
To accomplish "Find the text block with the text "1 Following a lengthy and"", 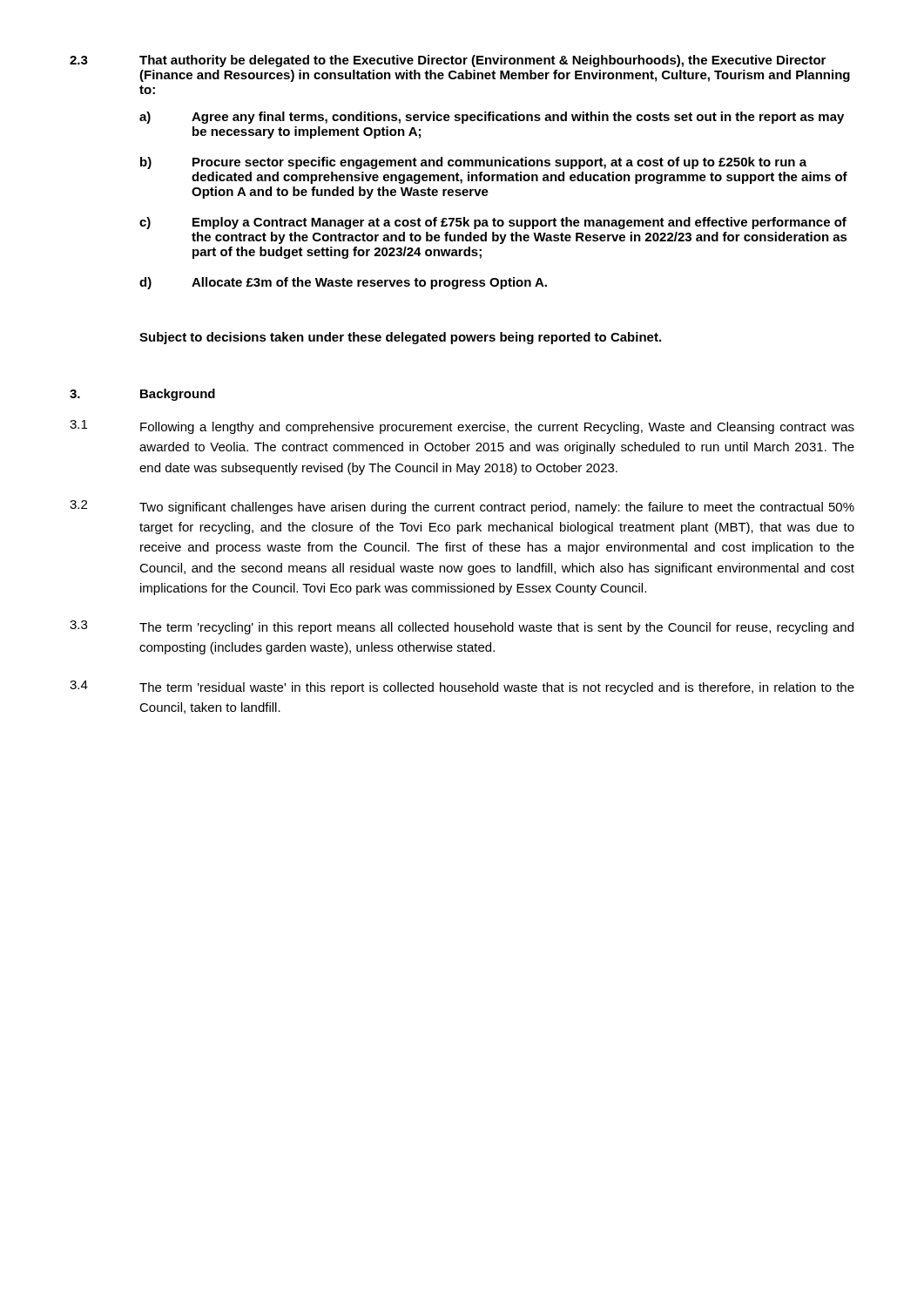I will pos(462,447).
